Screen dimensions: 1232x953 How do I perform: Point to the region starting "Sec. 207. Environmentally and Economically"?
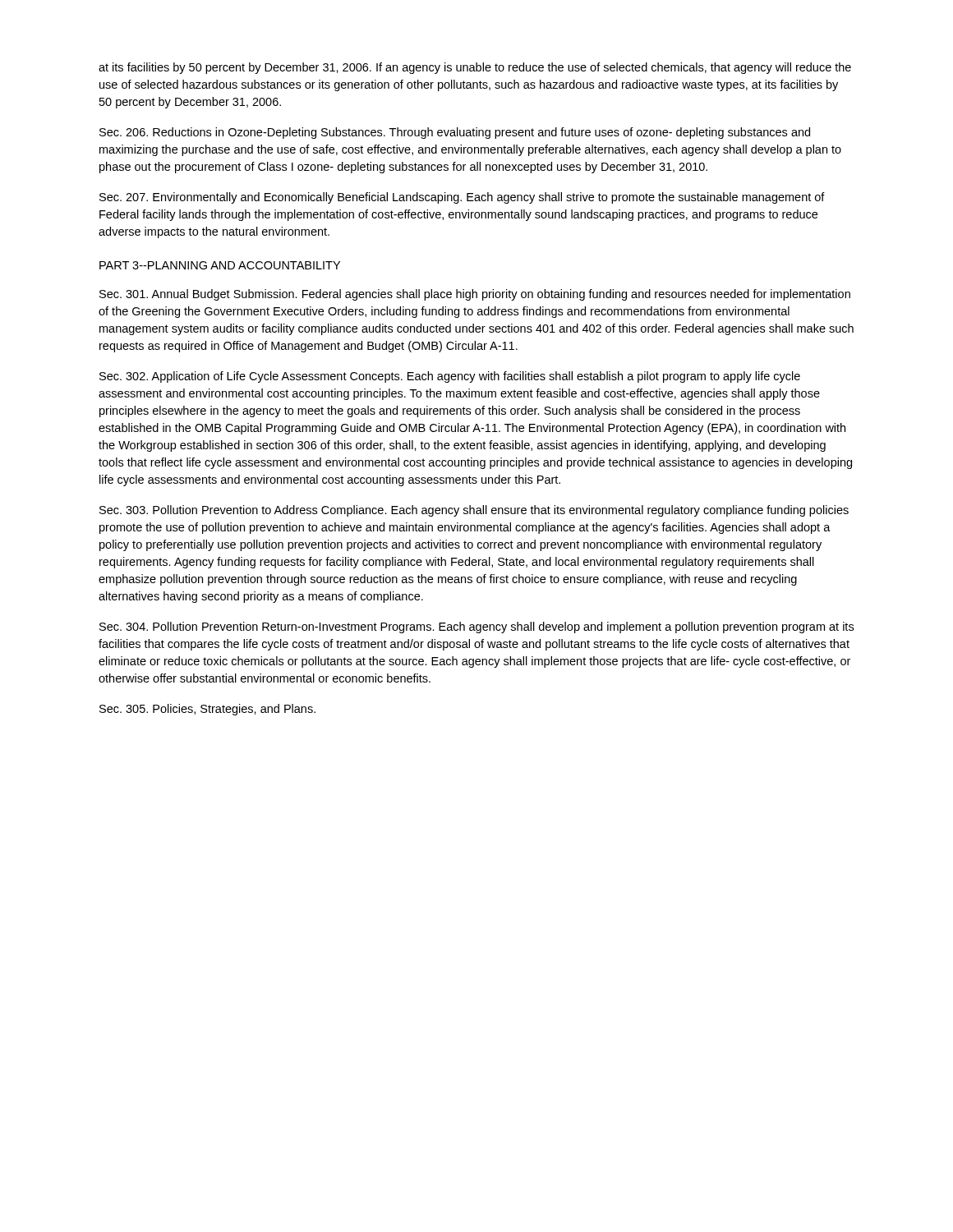click(461, 214)
